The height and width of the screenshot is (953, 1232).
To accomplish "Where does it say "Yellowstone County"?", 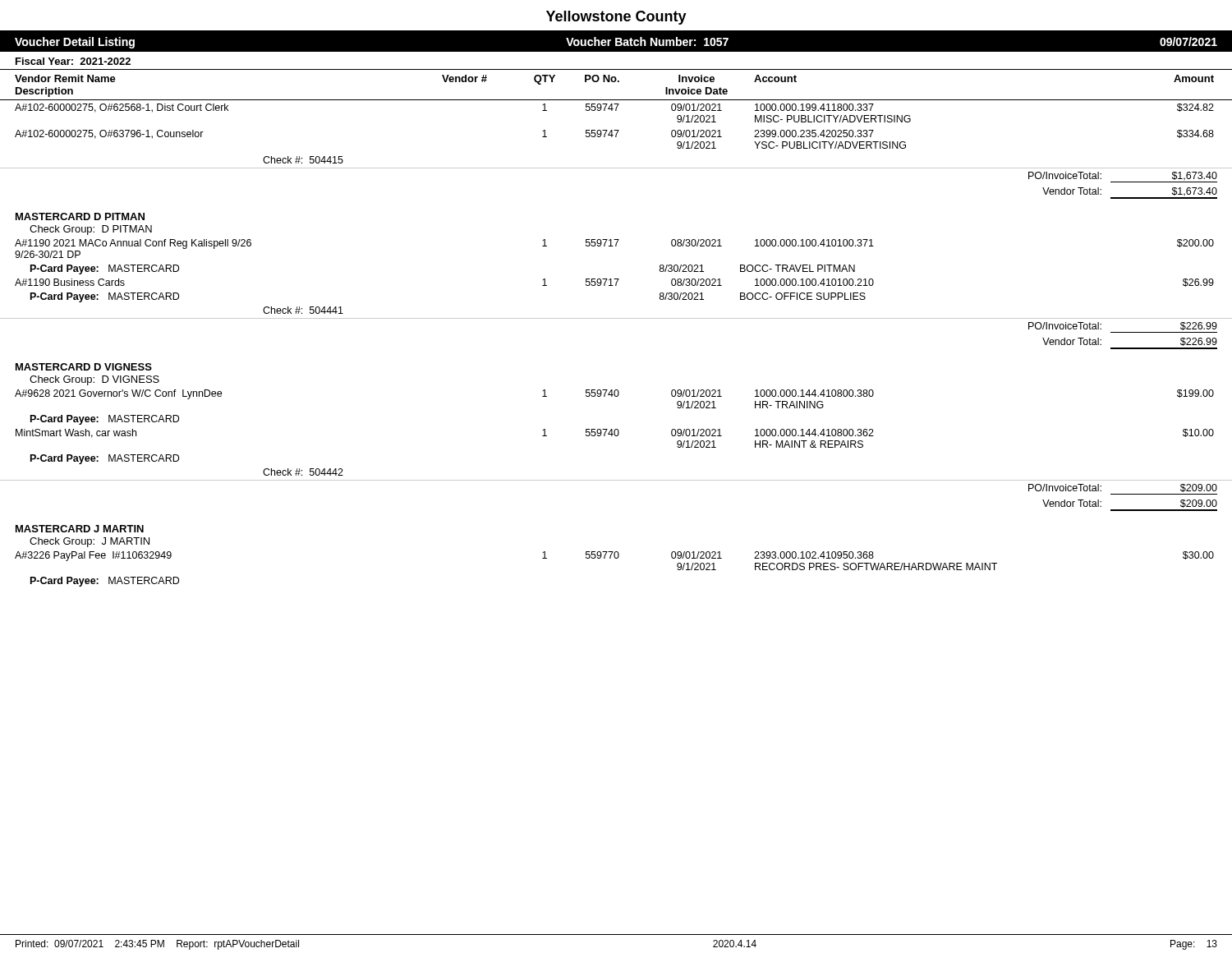I will point(616,16).
